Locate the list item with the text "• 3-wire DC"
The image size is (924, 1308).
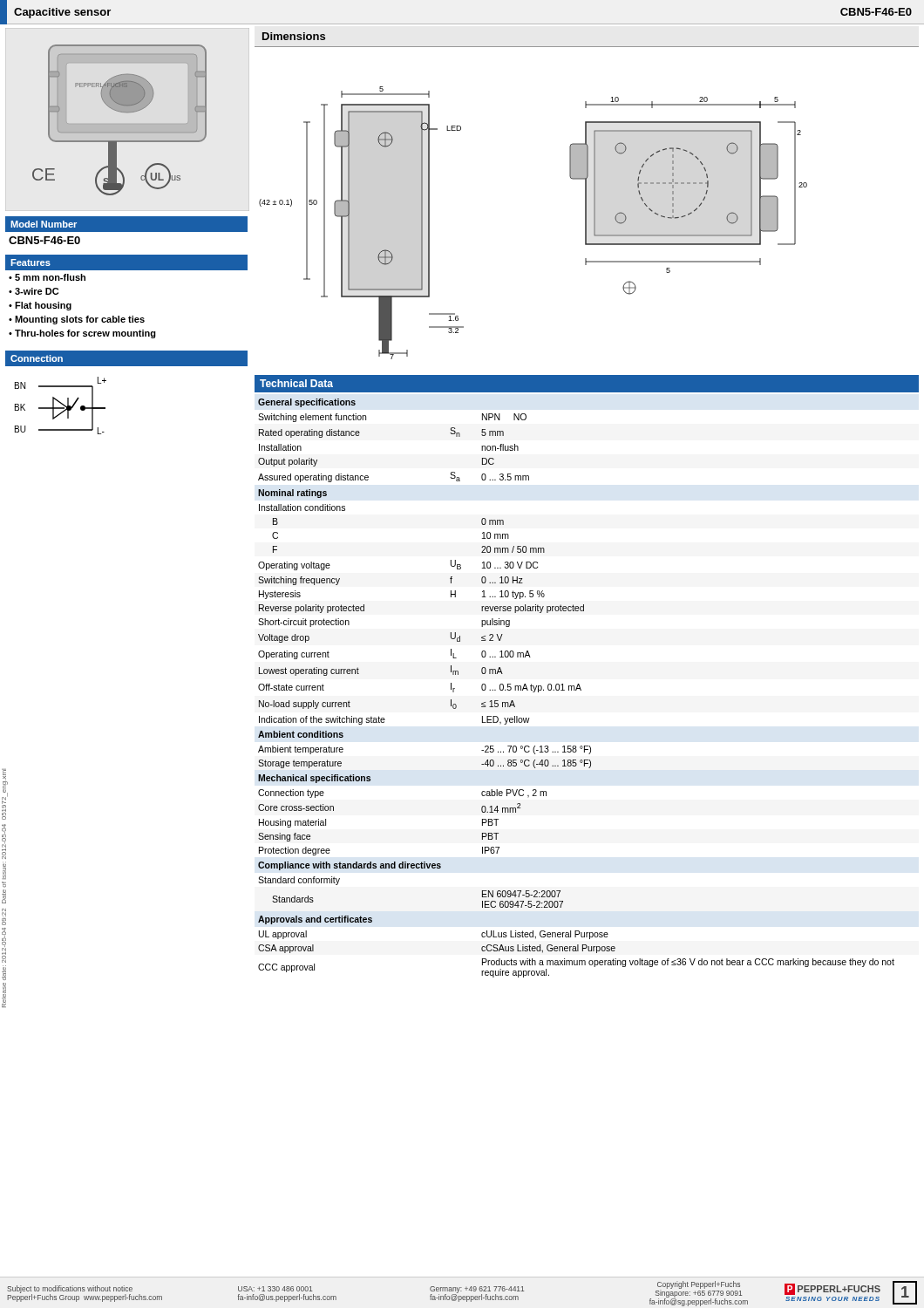pyautogui.click(x=34, y=291)
